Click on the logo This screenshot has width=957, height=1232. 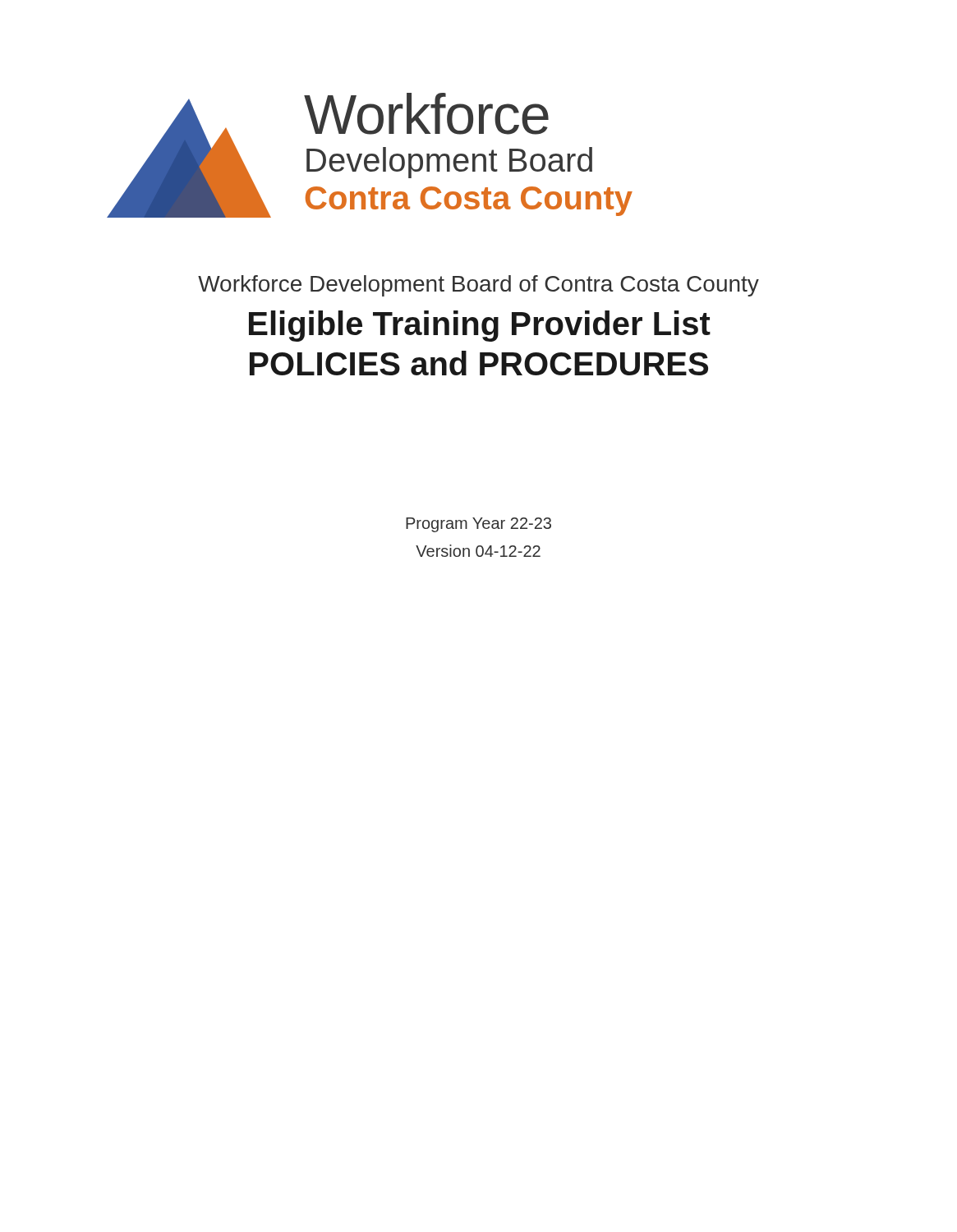(x=366, y=152)
